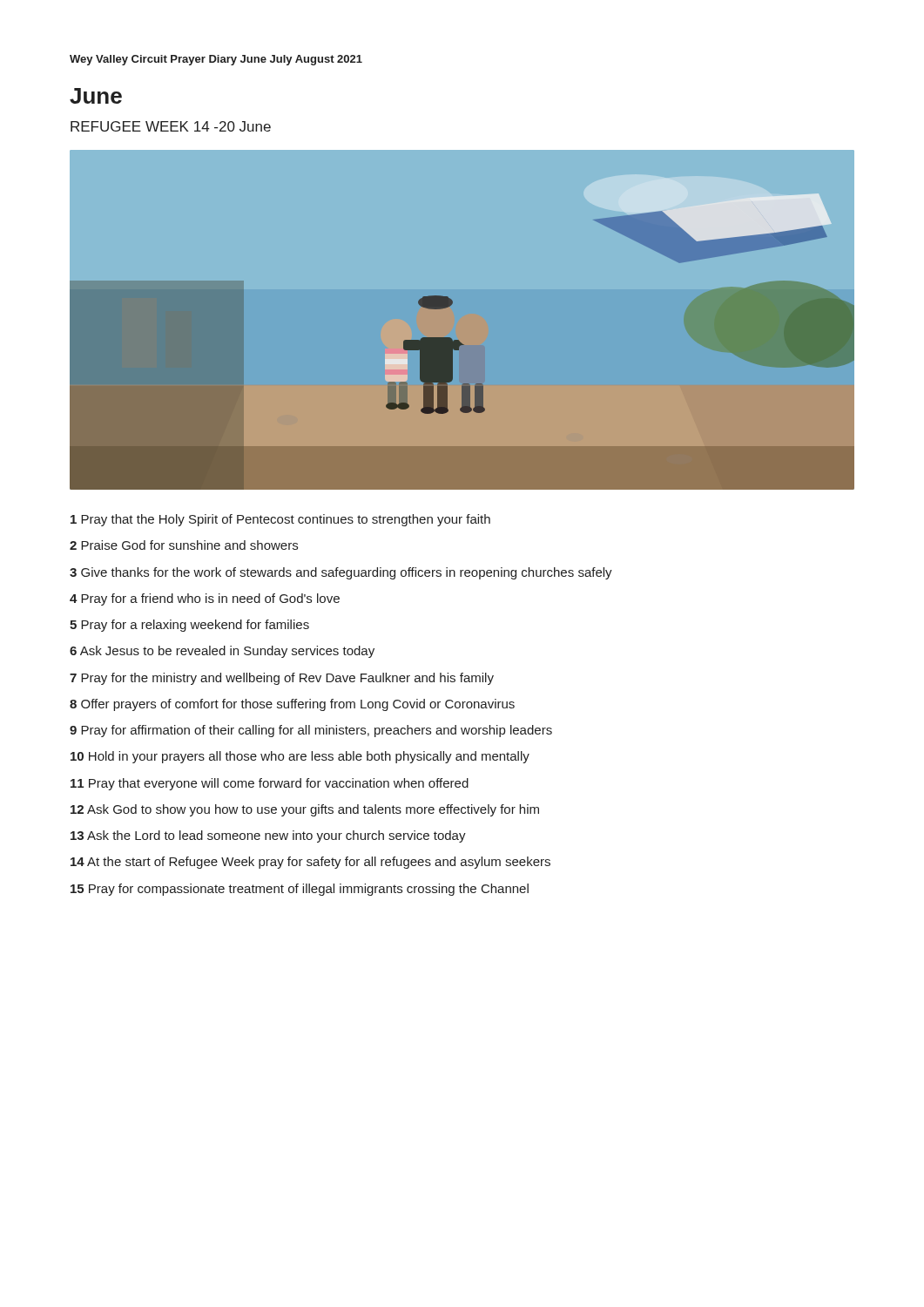Find the text block starting "10 Hold in your"
This screenshot has height=1307, width=924.
tap(300, 756)
